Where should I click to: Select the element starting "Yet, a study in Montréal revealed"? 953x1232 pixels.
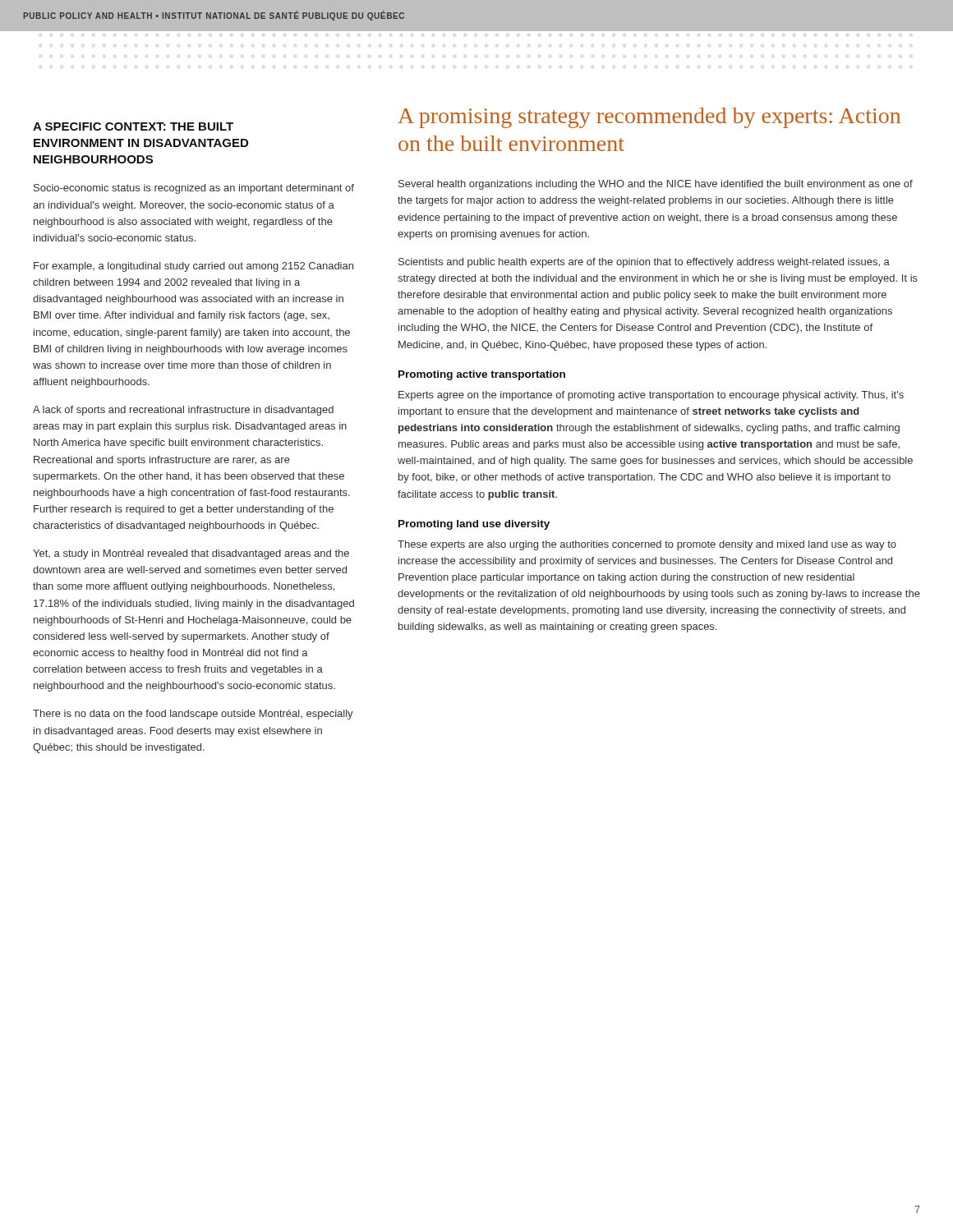tap(194, 620)
